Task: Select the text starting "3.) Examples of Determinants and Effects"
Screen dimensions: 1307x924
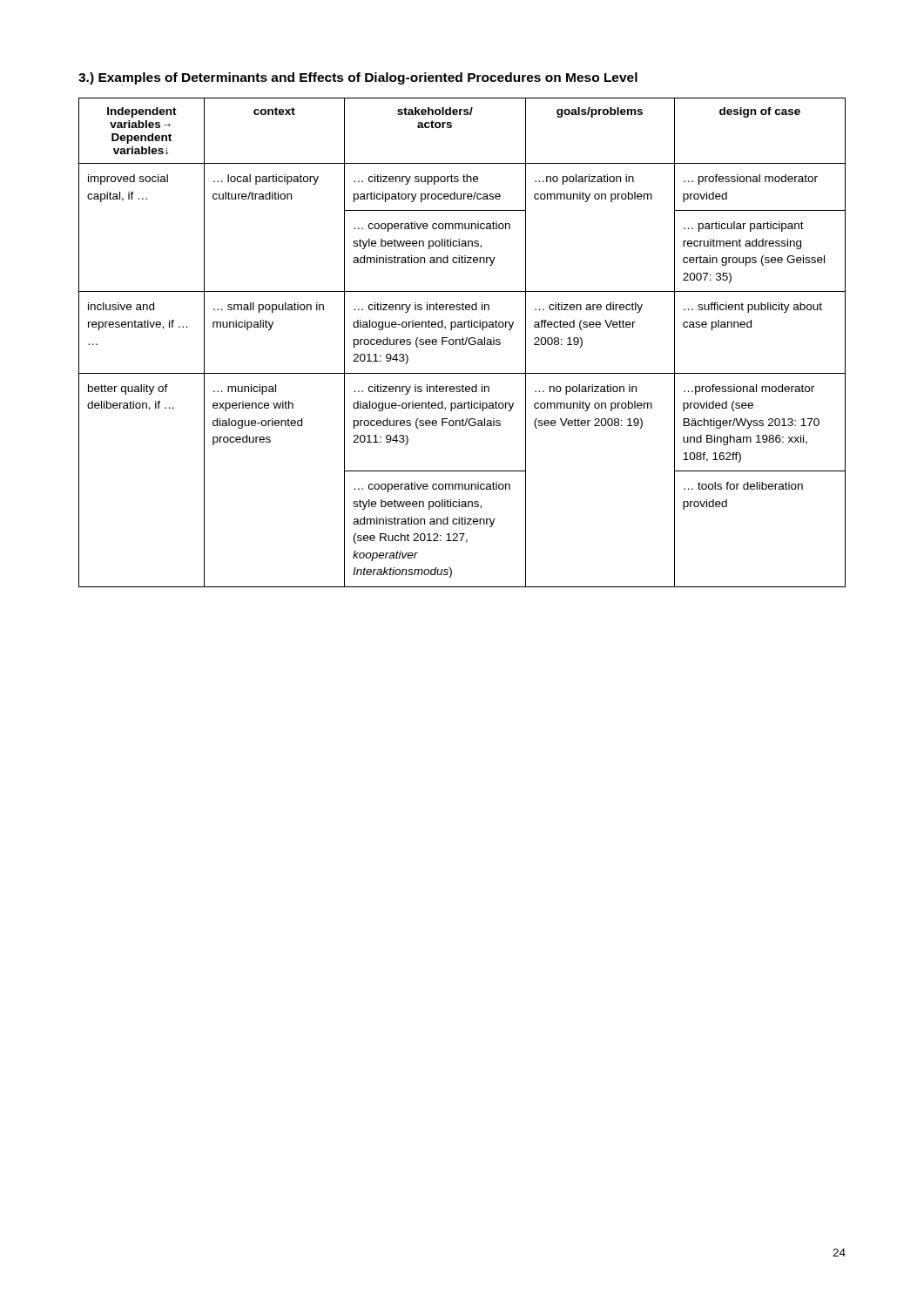Action: coord(358,77)
